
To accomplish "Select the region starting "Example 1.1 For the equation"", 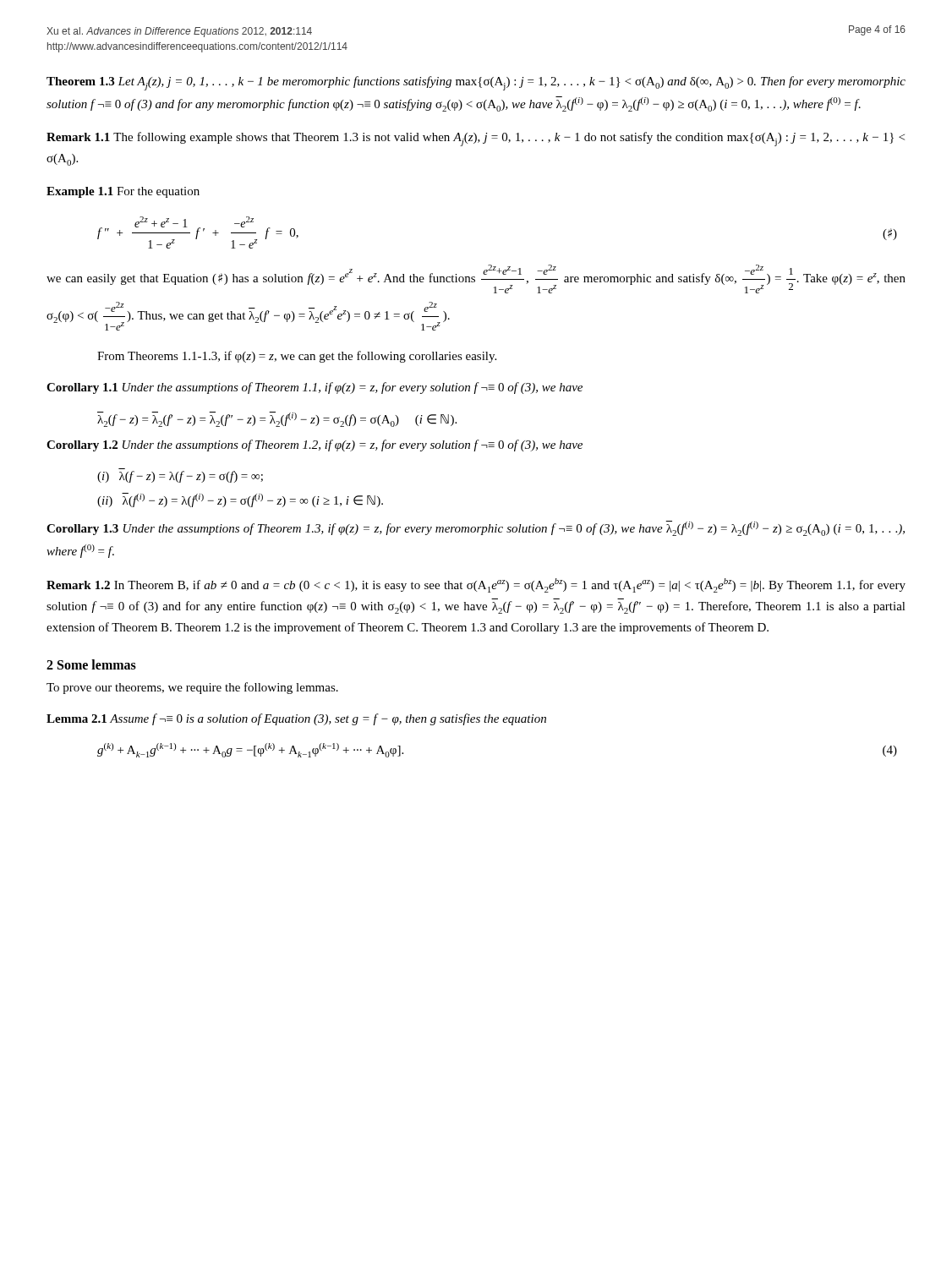I will pos(123,191).
